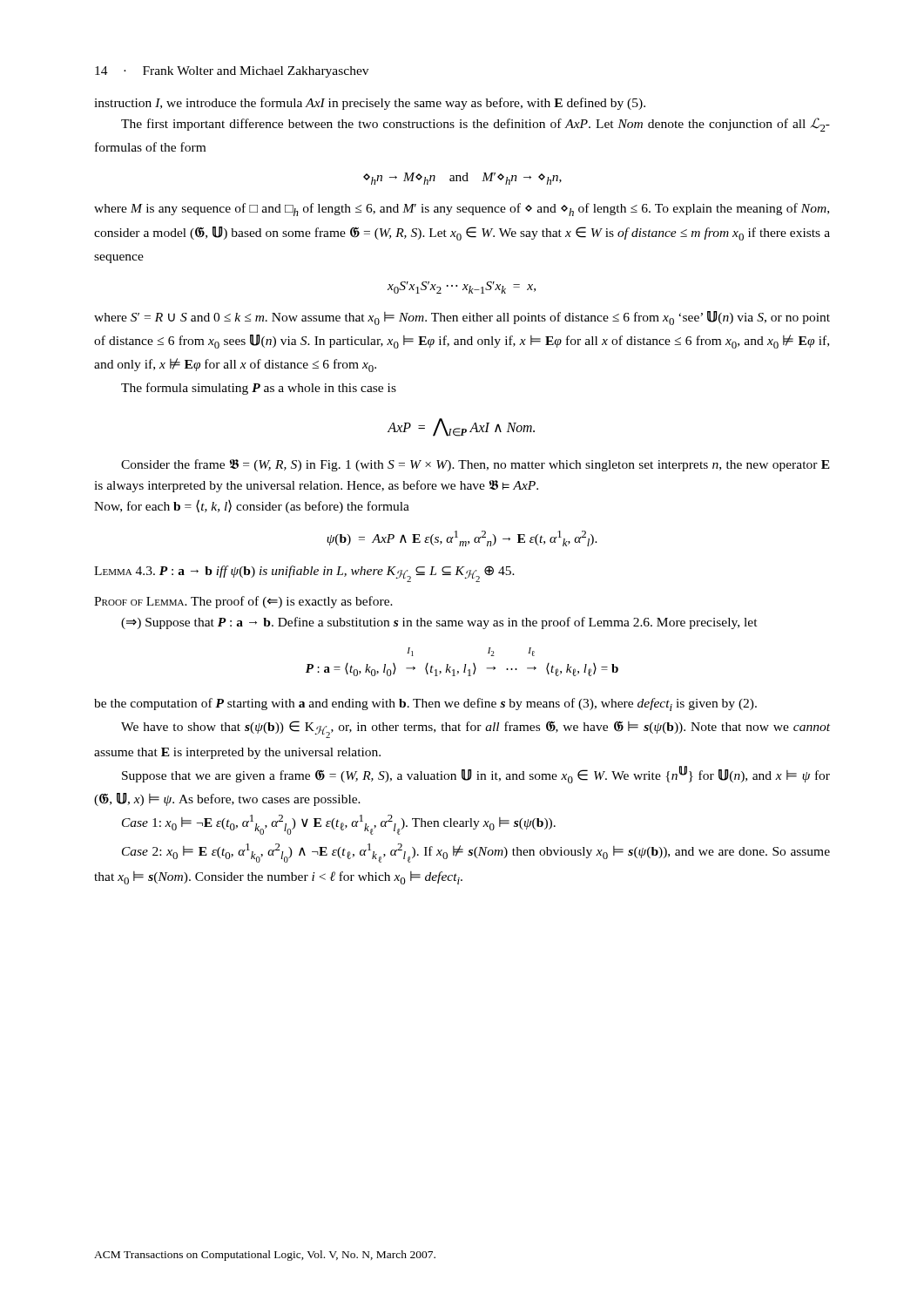Click on the formula with the text "⋄hn → M⋄hn and M′⋄hn → ⋄hn,"

pos(462,178)
